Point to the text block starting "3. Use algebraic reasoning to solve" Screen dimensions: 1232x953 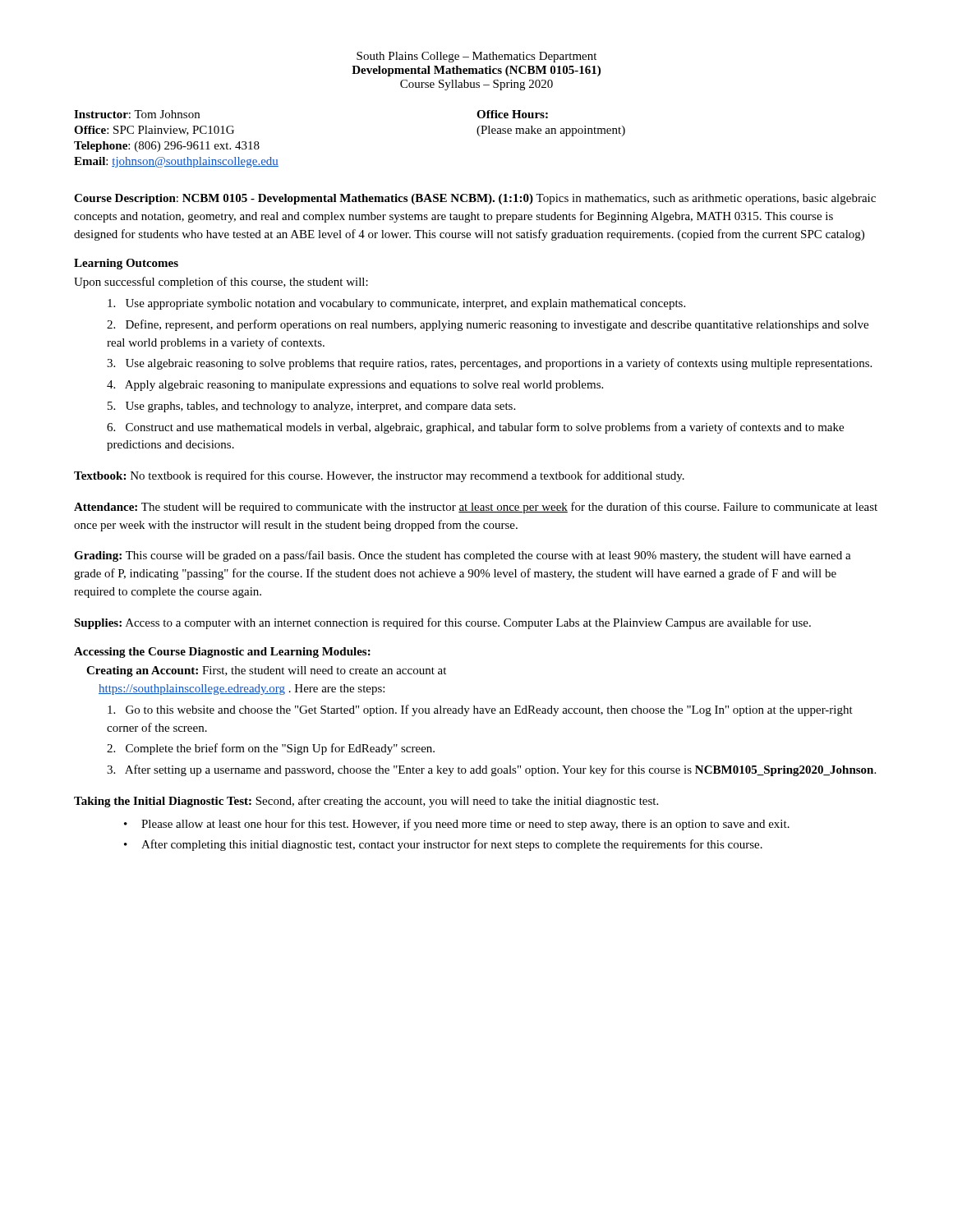point(490,363)
